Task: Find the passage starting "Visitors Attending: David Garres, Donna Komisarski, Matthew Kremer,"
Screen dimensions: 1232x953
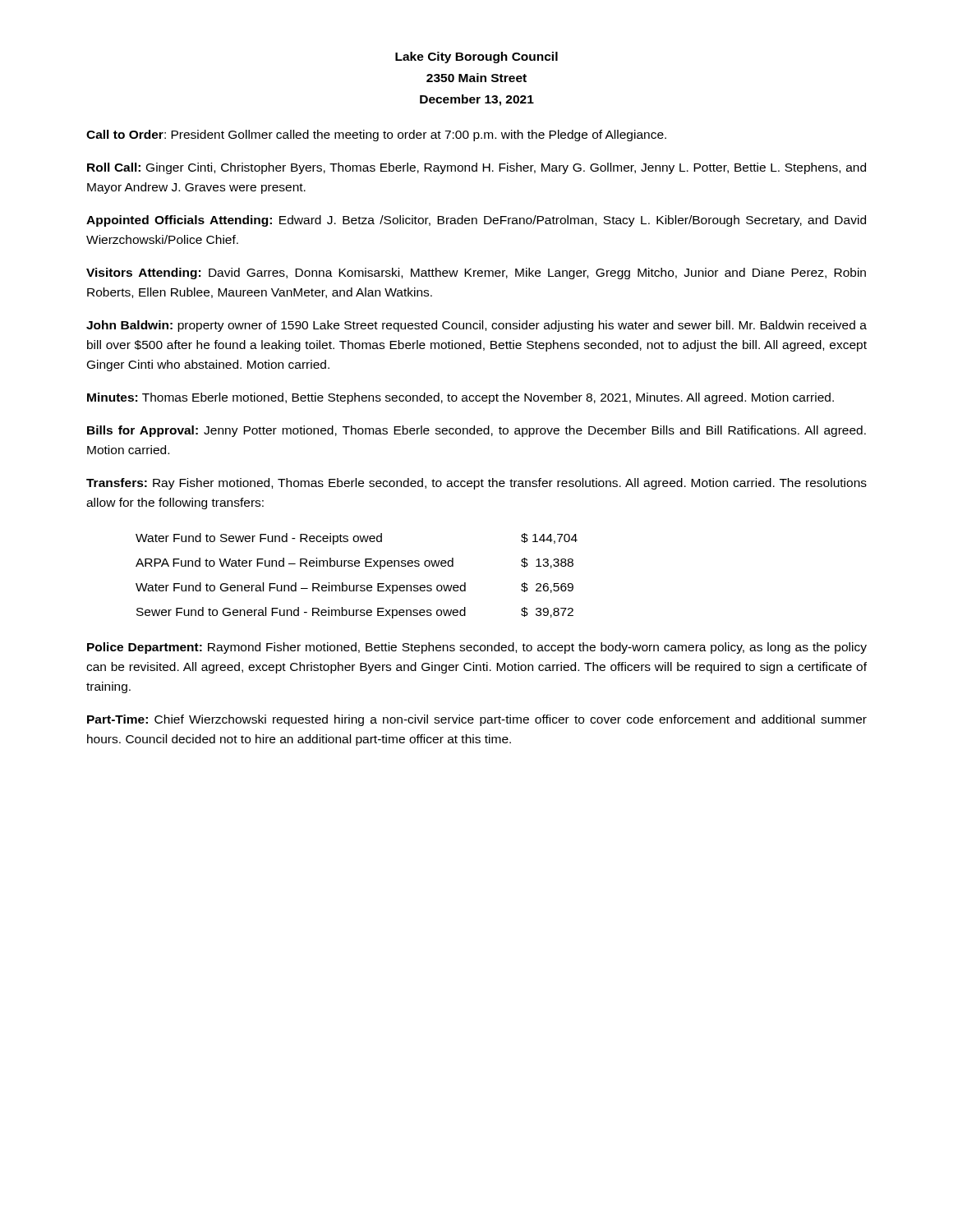Action: 476,282
